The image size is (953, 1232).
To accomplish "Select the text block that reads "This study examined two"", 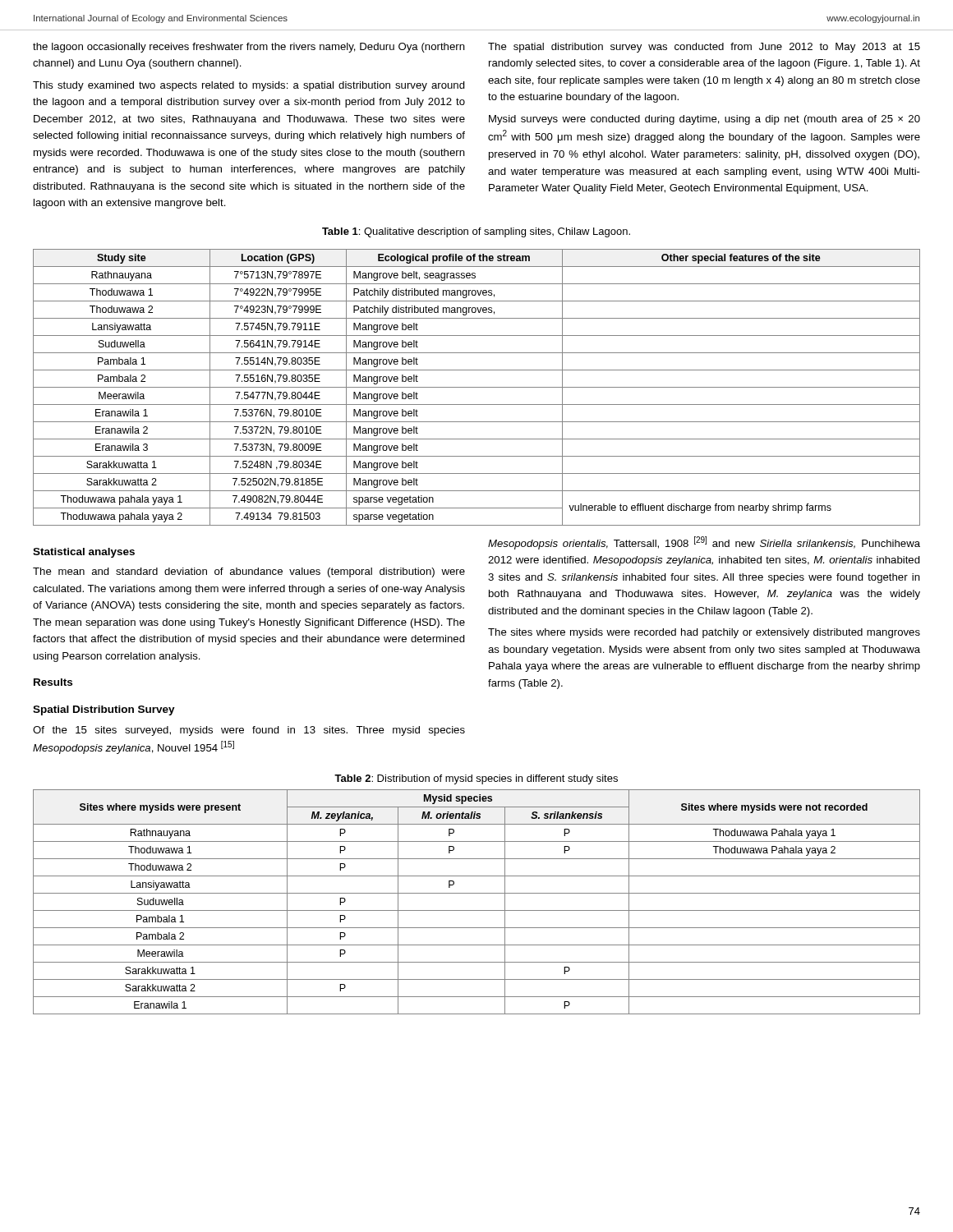I will 249,144.
